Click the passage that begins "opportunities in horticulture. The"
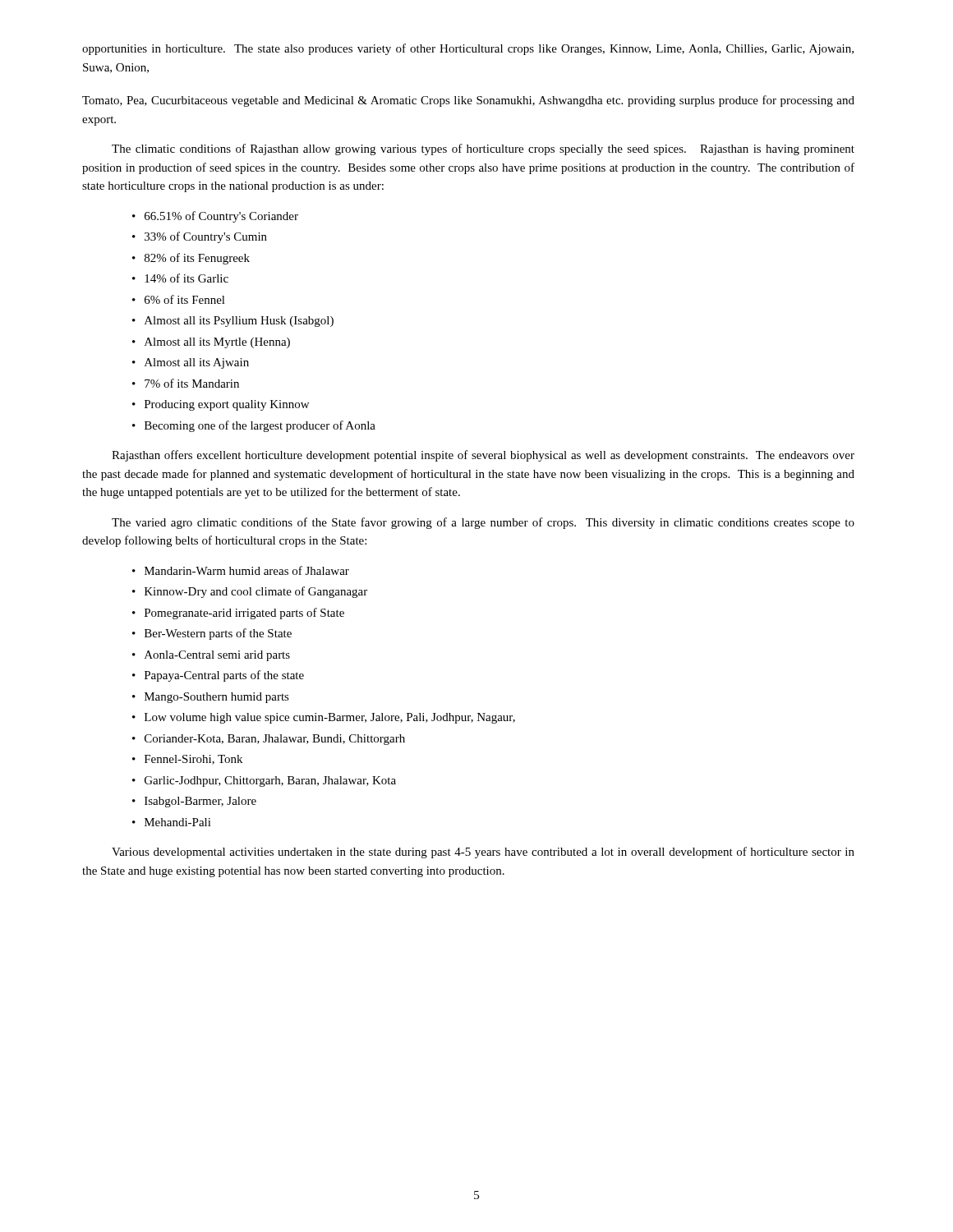Viewport: 953px width, 1232px height. [468, 58]
